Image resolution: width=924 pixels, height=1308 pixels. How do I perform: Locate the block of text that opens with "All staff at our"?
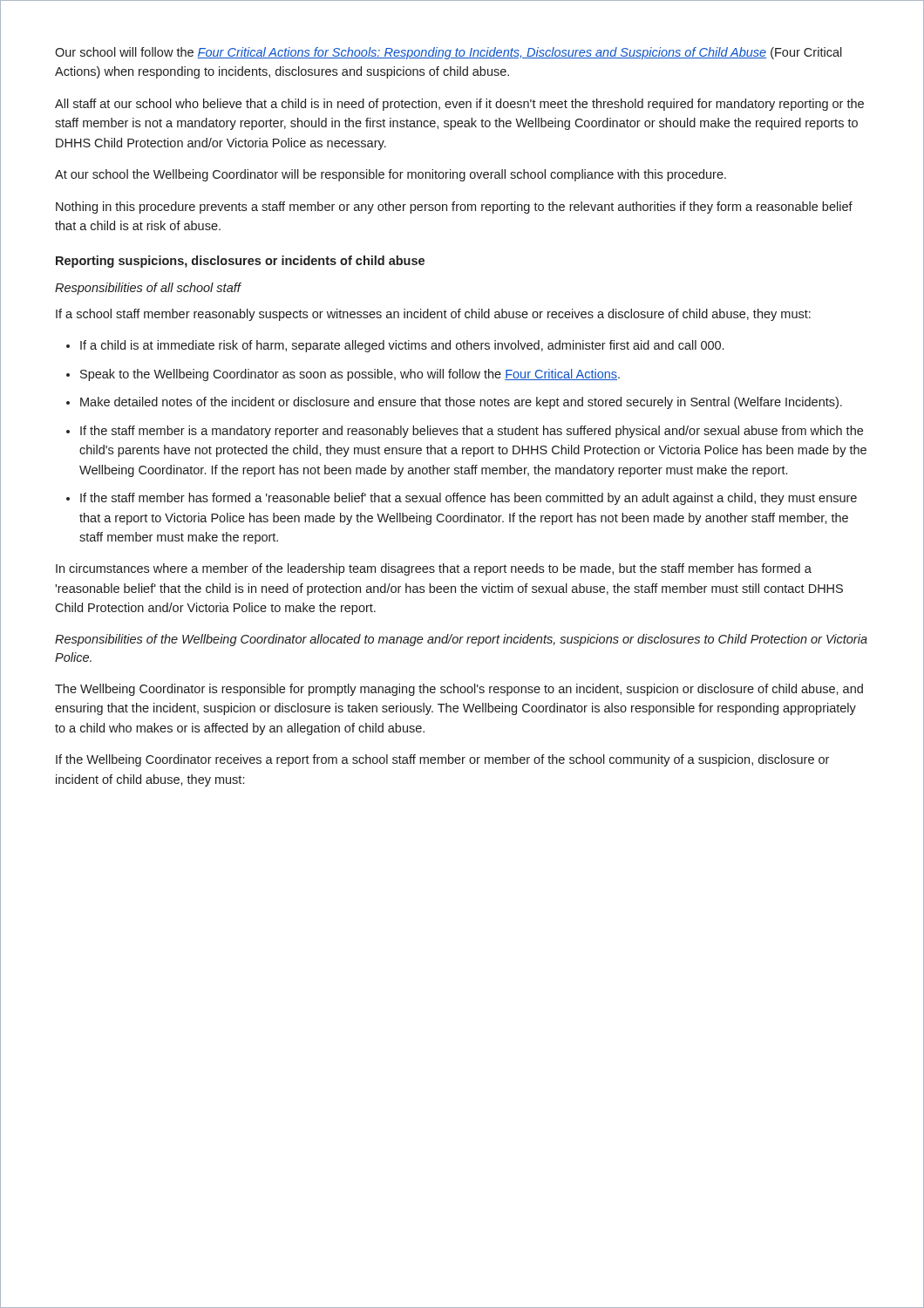click(x=460, y=123)
